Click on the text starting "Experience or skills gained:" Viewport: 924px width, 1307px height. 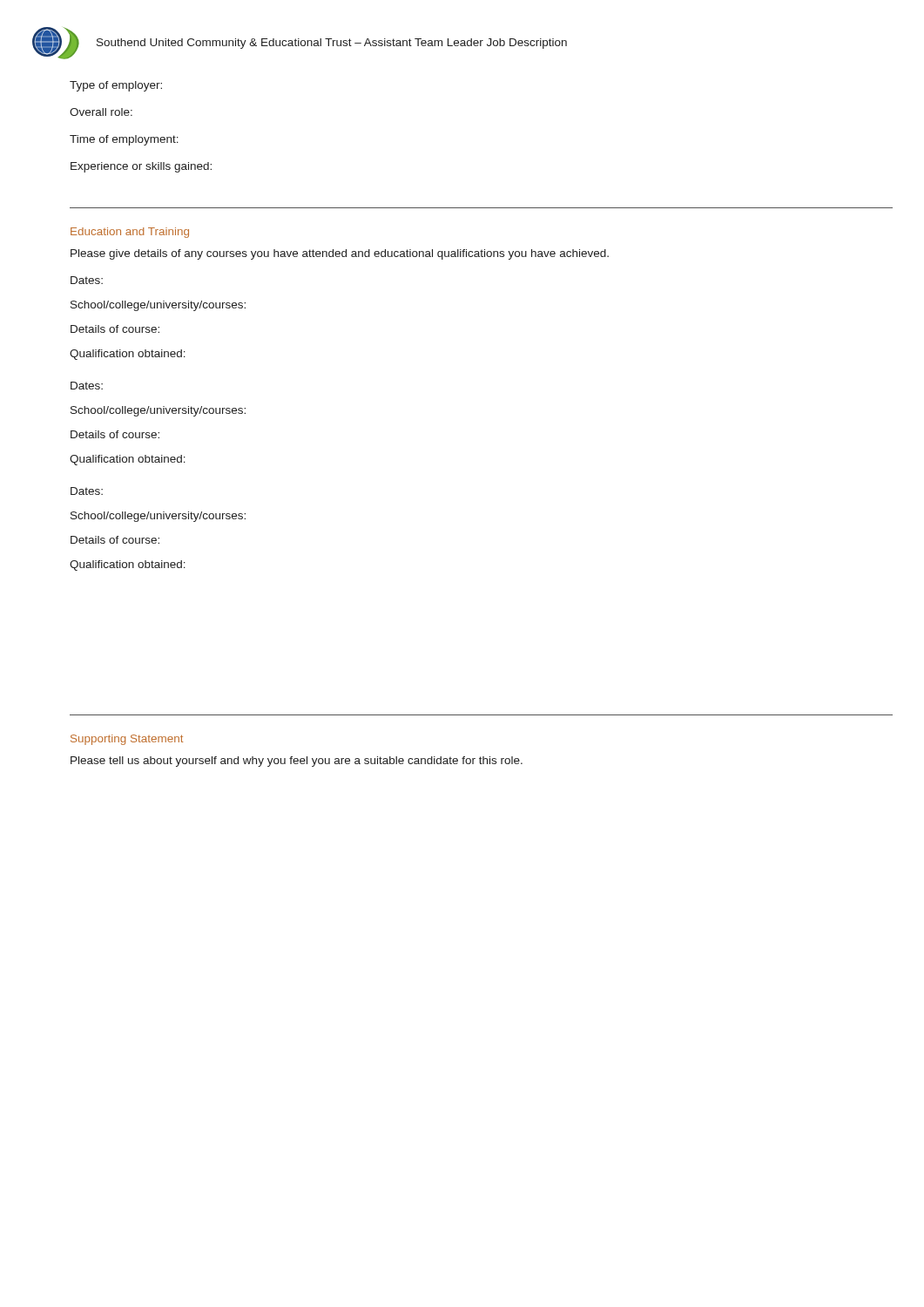[x=141, y=166]
